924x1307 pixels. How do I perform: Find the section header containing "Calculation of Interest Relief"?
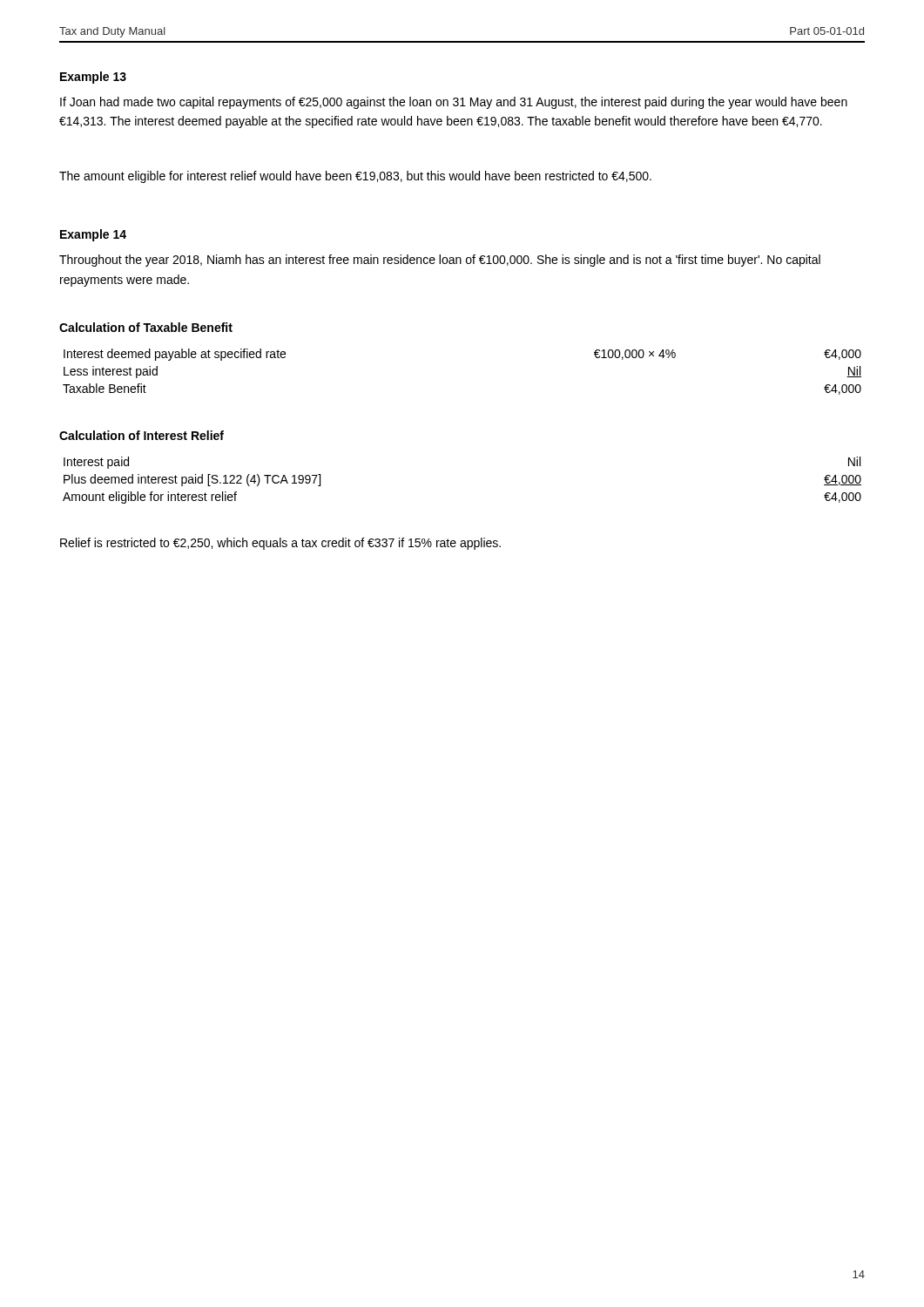pos(142,436)
